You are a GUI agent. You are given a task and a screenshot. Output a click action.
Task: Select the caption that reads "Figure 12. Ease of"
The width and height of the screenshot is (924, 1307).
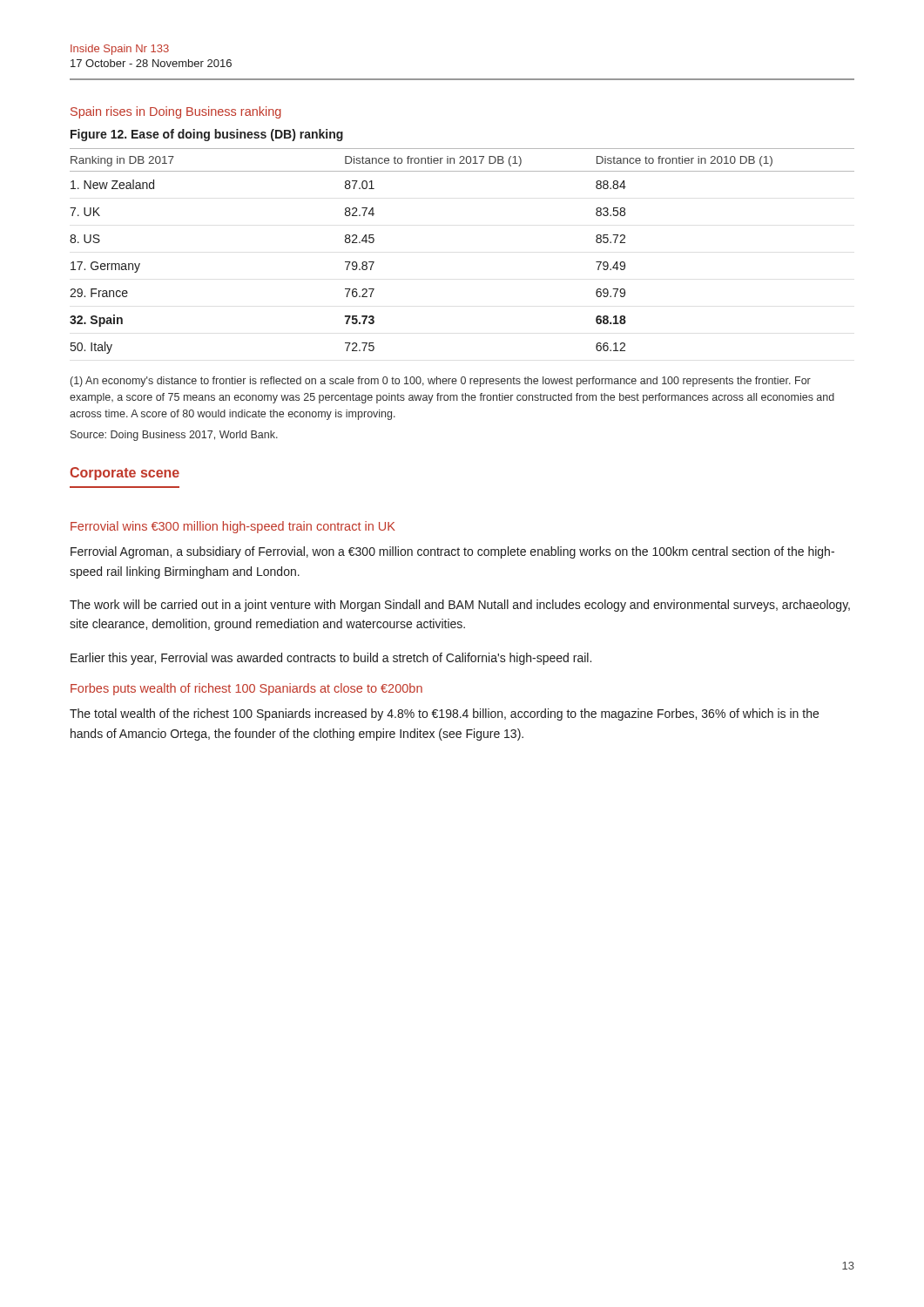(207, 134)
